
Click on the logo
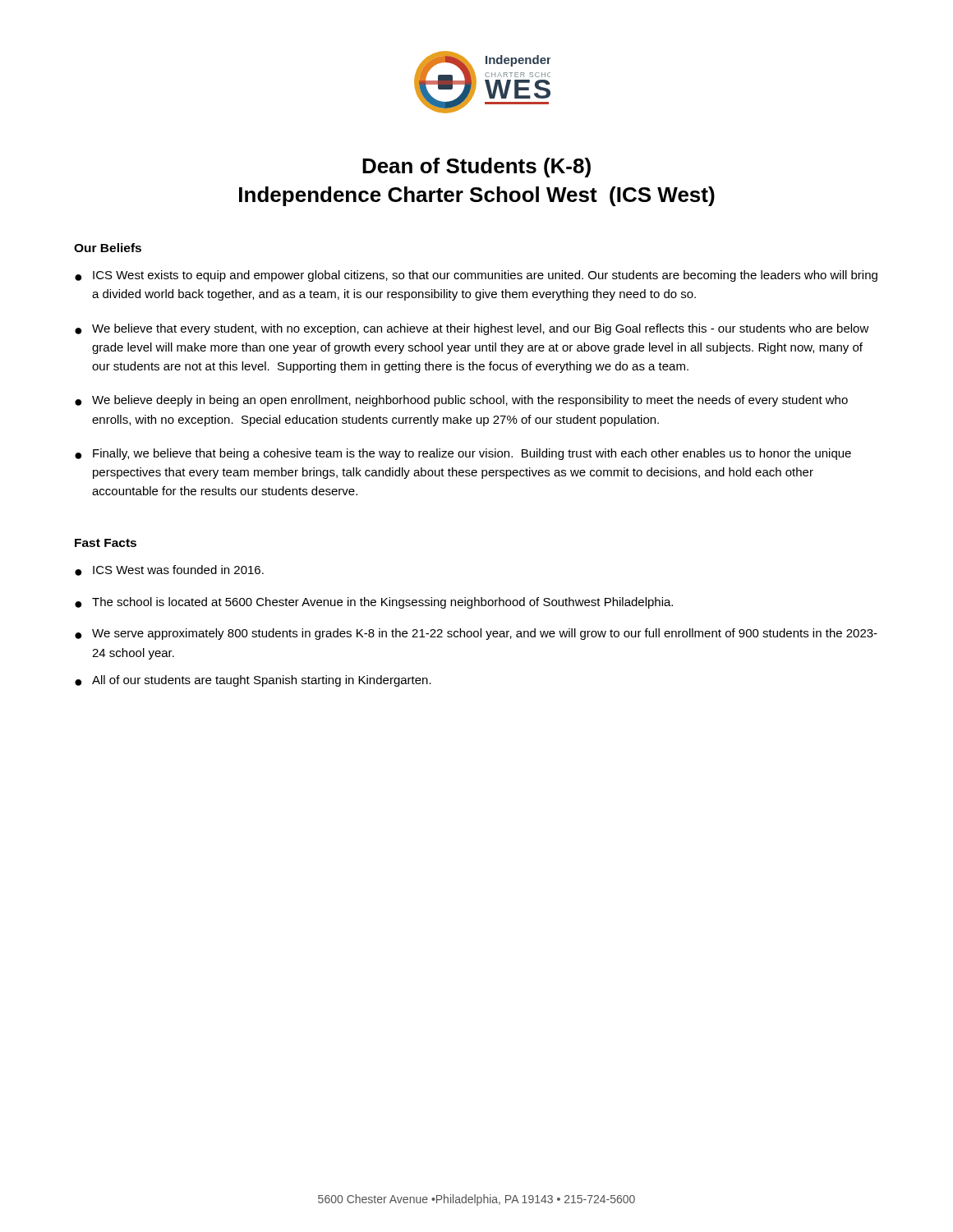tap(476, 69)
